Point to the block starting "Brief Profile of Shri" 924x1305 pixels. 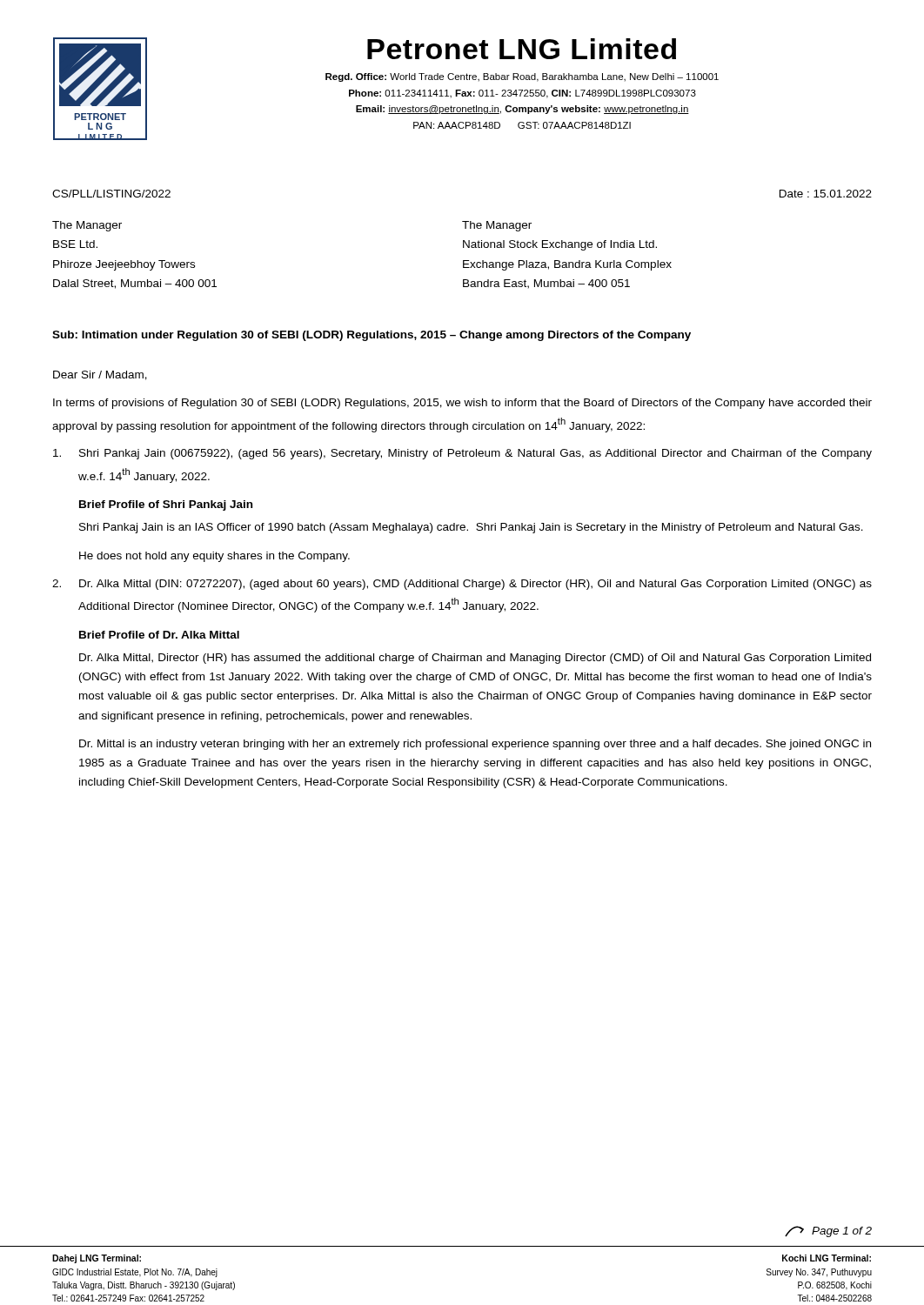pyautogui.click(x=166, y=505)
